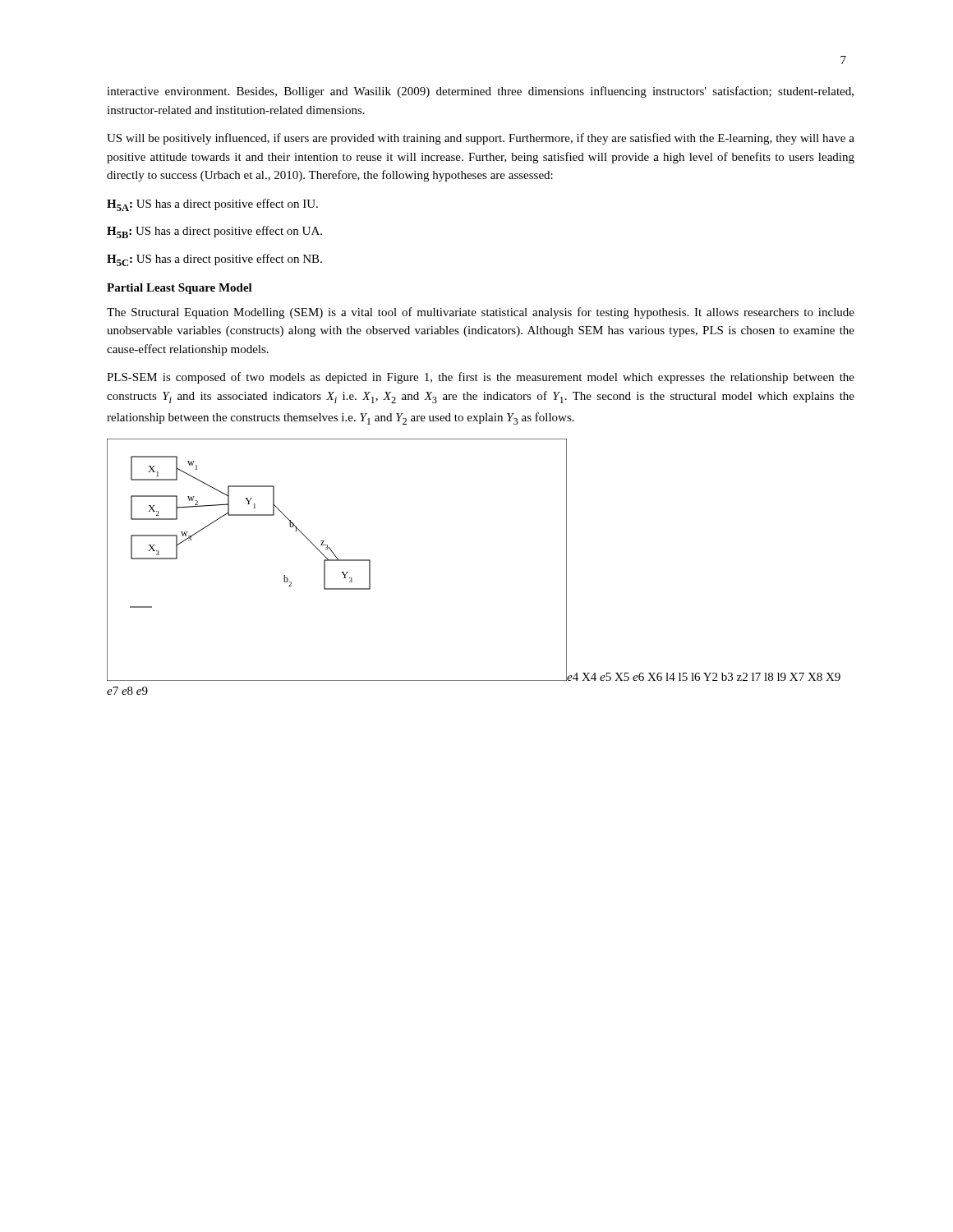
Task: Click the passage that begins "H5A: US has a"
Action: tap(213, 205)
